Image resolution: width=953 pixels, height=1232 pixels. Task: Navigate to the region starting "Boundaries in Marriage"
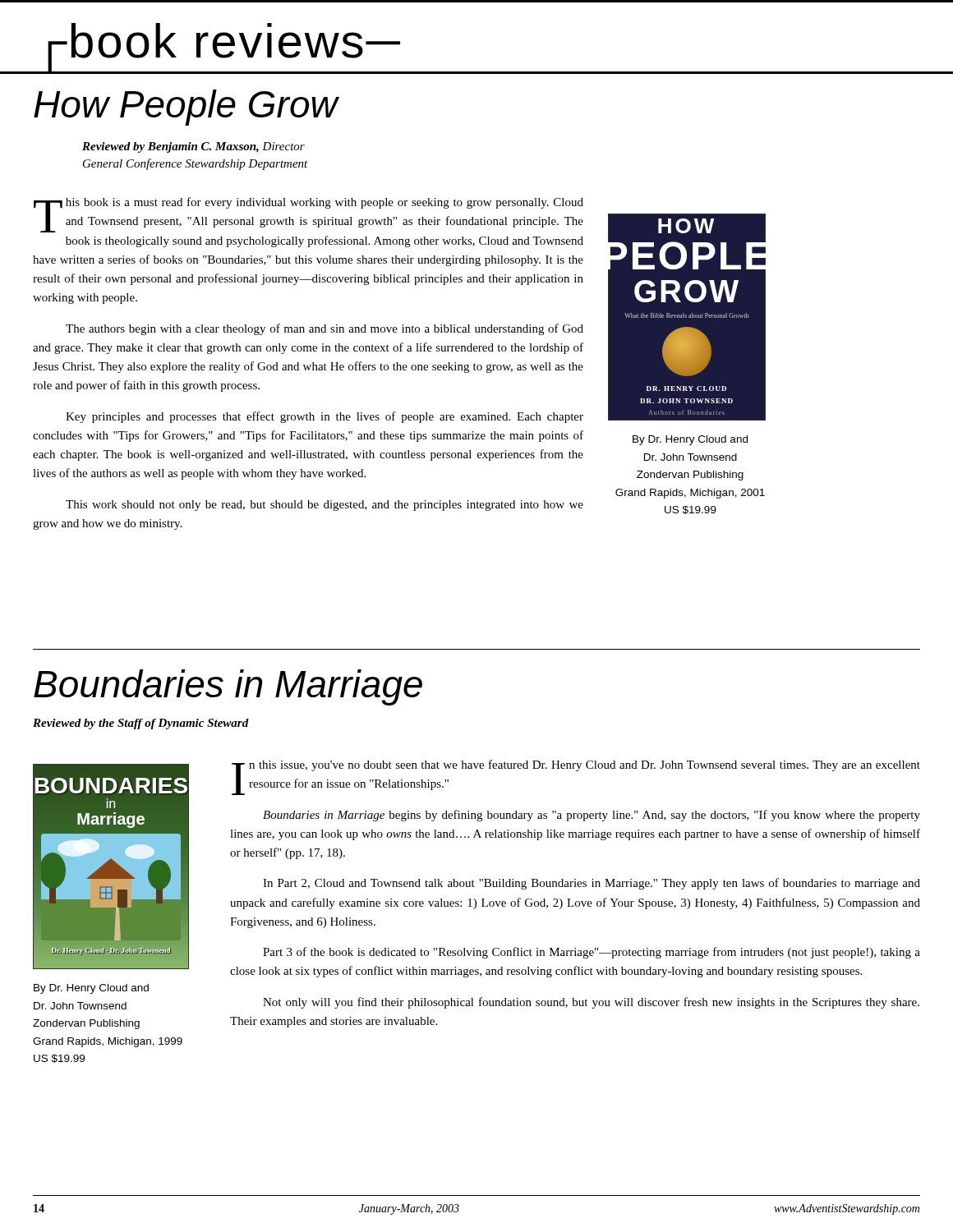[x=320, y=685]
